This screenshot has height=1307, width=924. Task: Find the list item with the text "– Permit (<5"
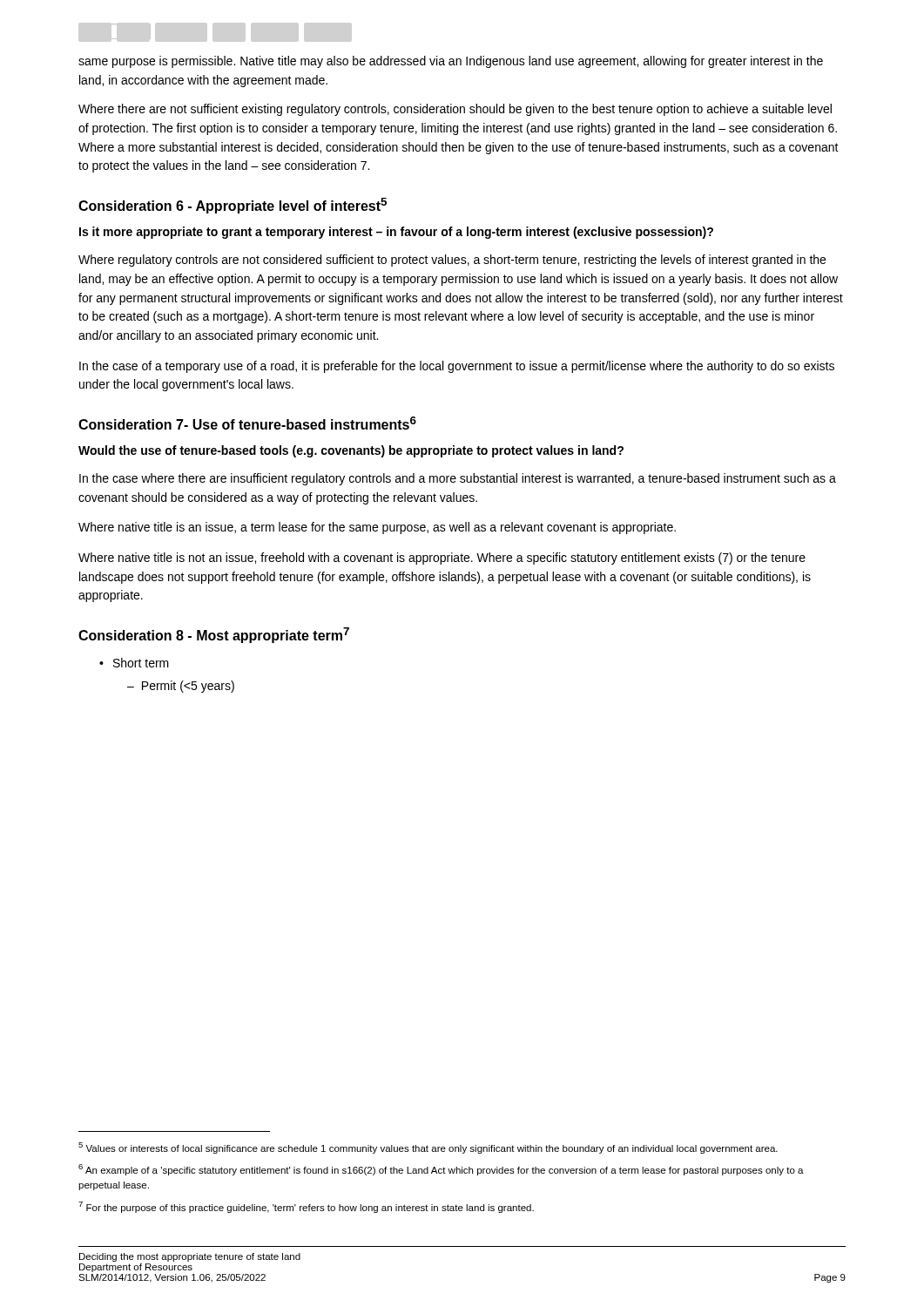181,687
